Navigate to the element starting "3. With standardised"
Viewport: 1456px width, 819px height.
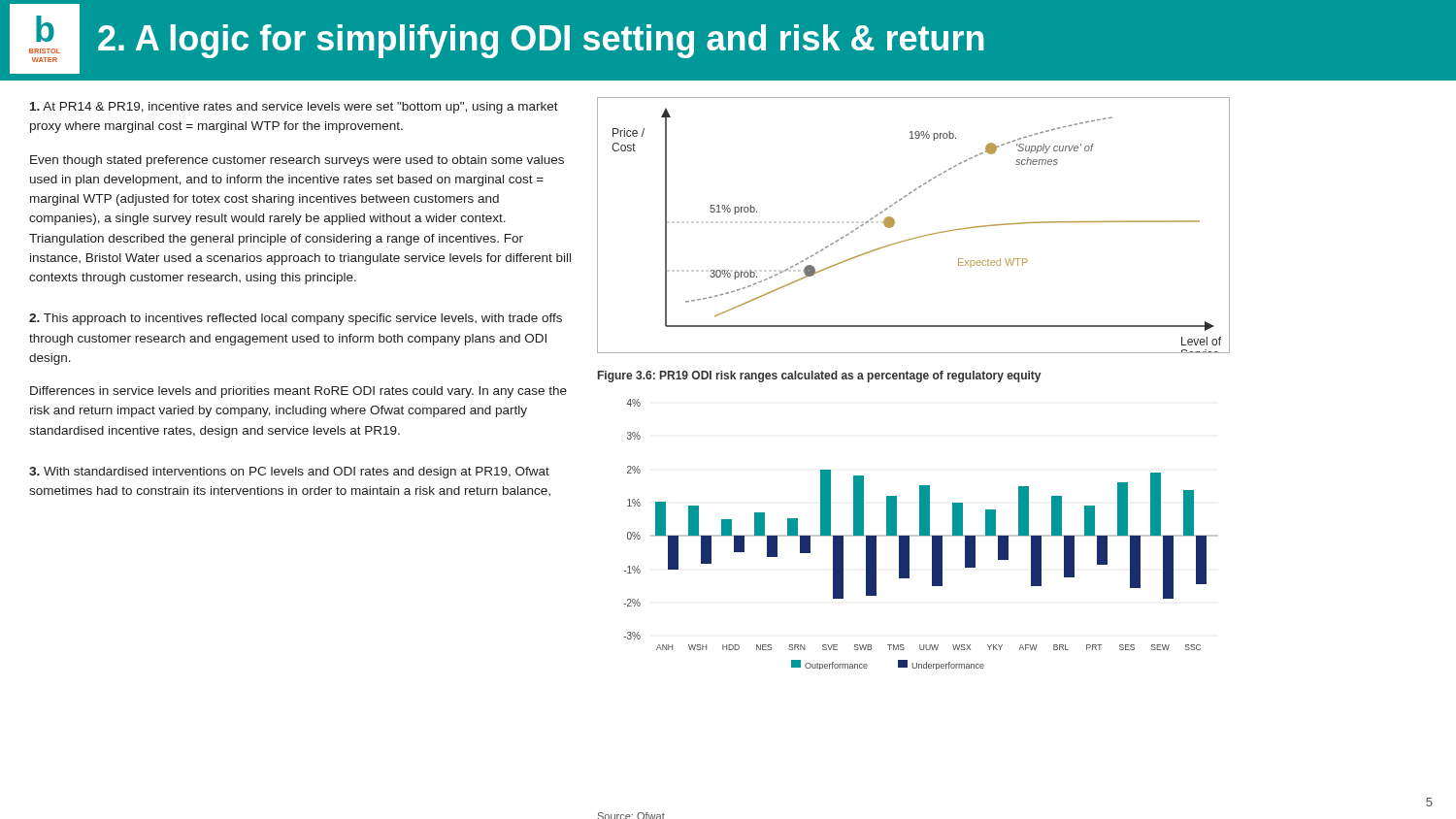coord(290,481)
